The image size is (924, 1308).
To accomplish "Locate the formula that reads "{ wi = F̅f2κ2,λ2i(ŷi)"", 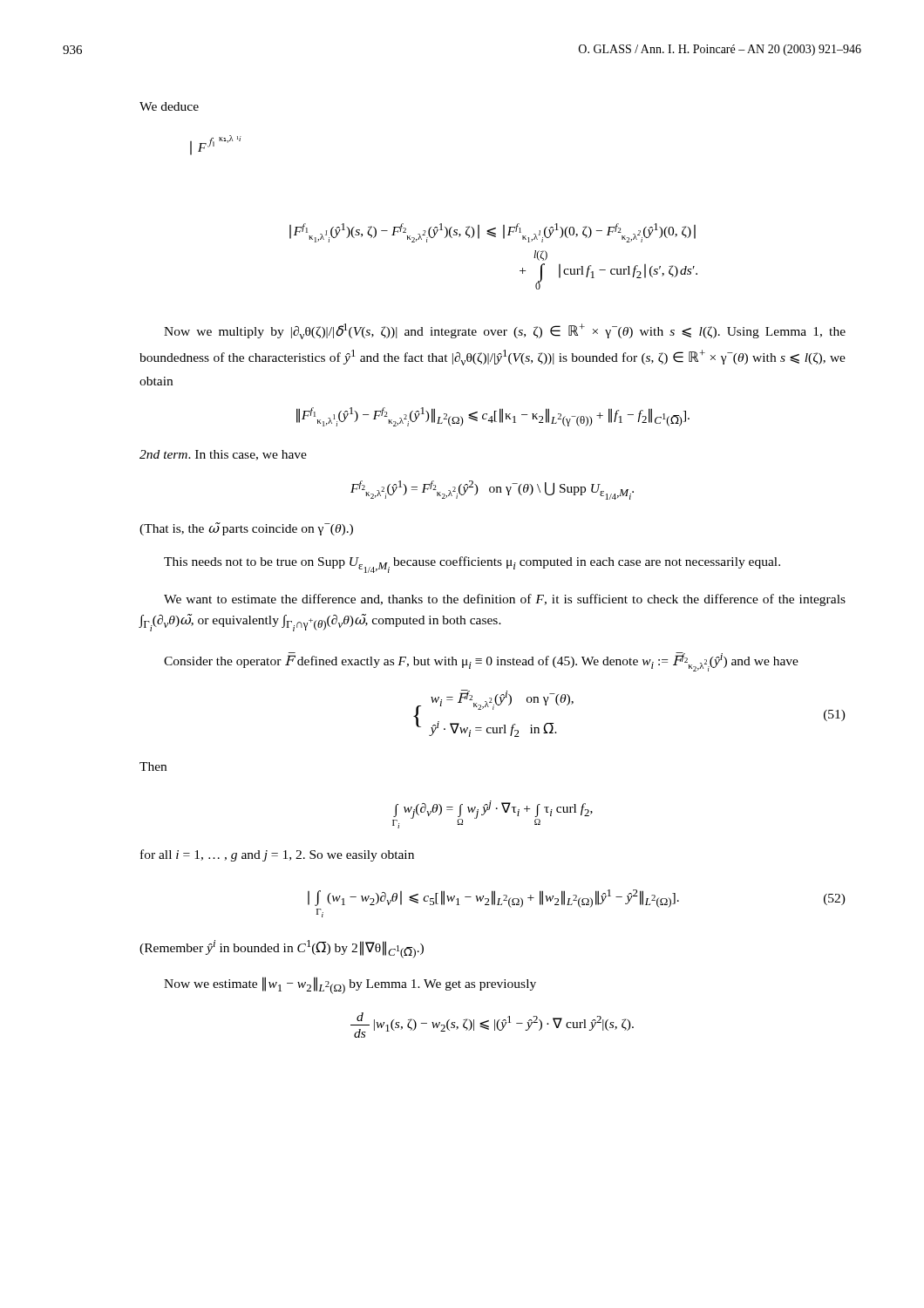I will pos(493,709).
